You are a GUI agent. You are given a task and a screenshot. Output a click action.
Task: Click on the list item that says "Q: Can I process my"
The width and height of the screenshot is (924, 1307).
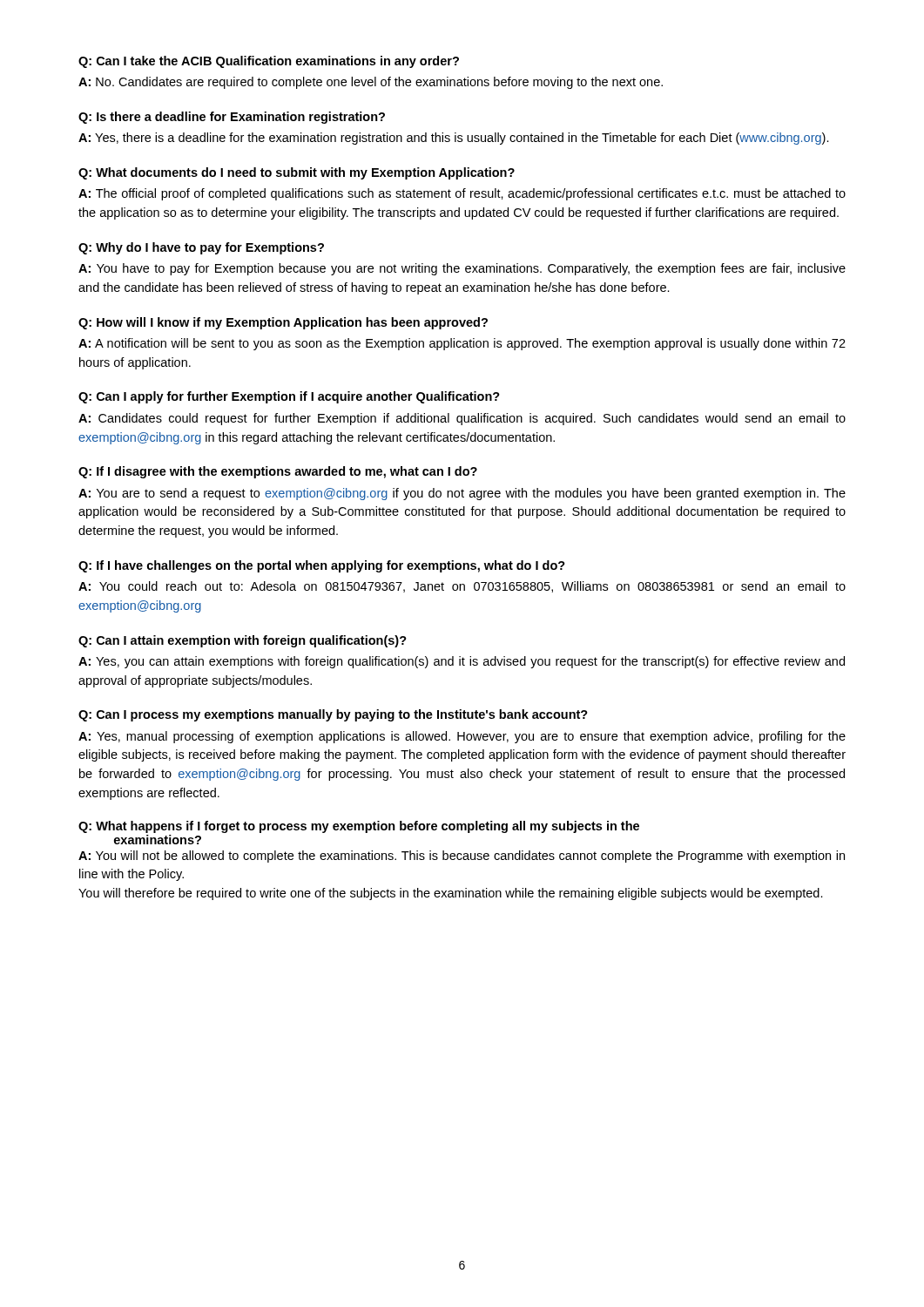click(x=462, y=755)
